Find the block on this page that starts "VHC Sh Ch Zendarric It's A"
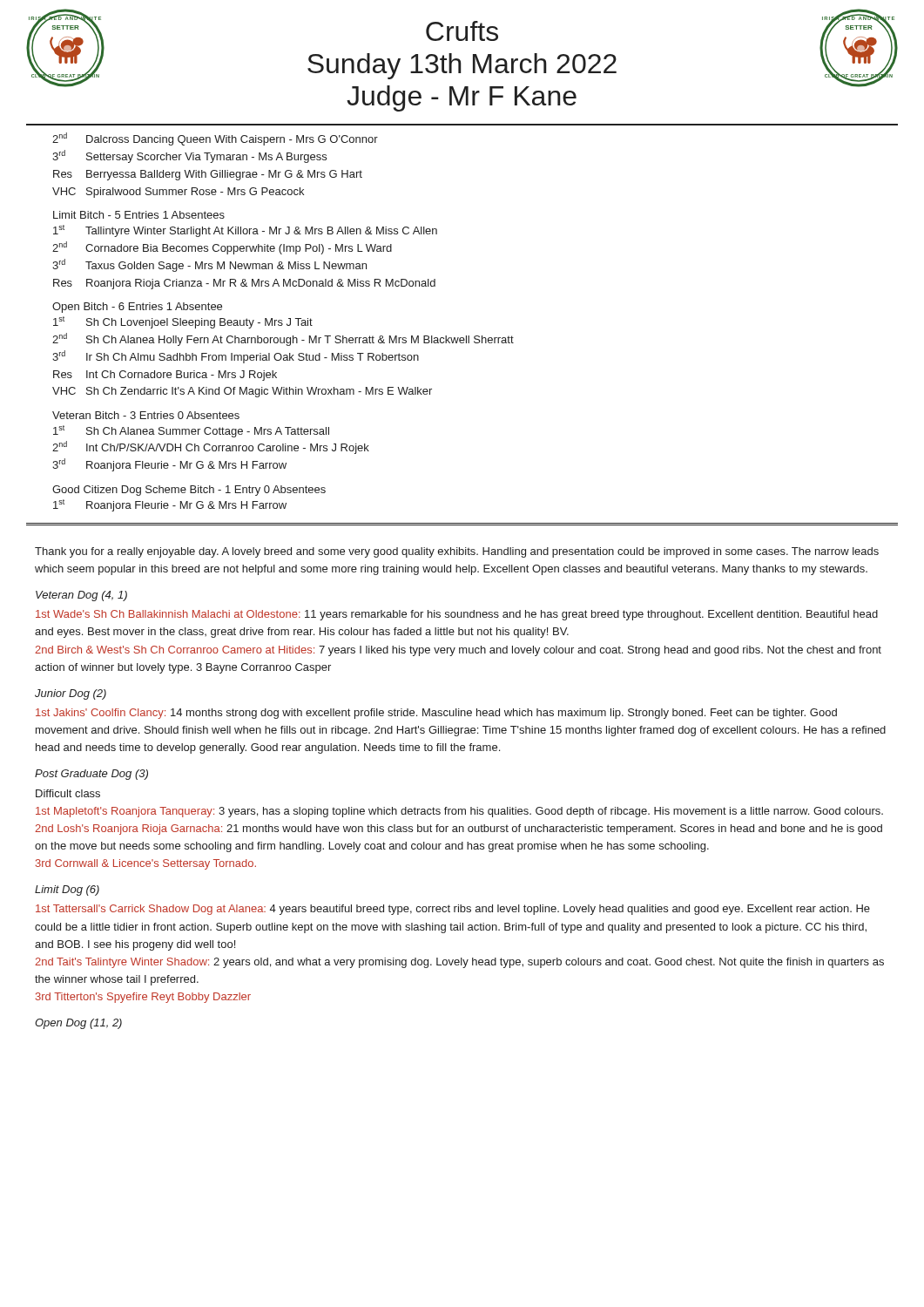This screenshot has height=1307, width=924. point(242,392)
